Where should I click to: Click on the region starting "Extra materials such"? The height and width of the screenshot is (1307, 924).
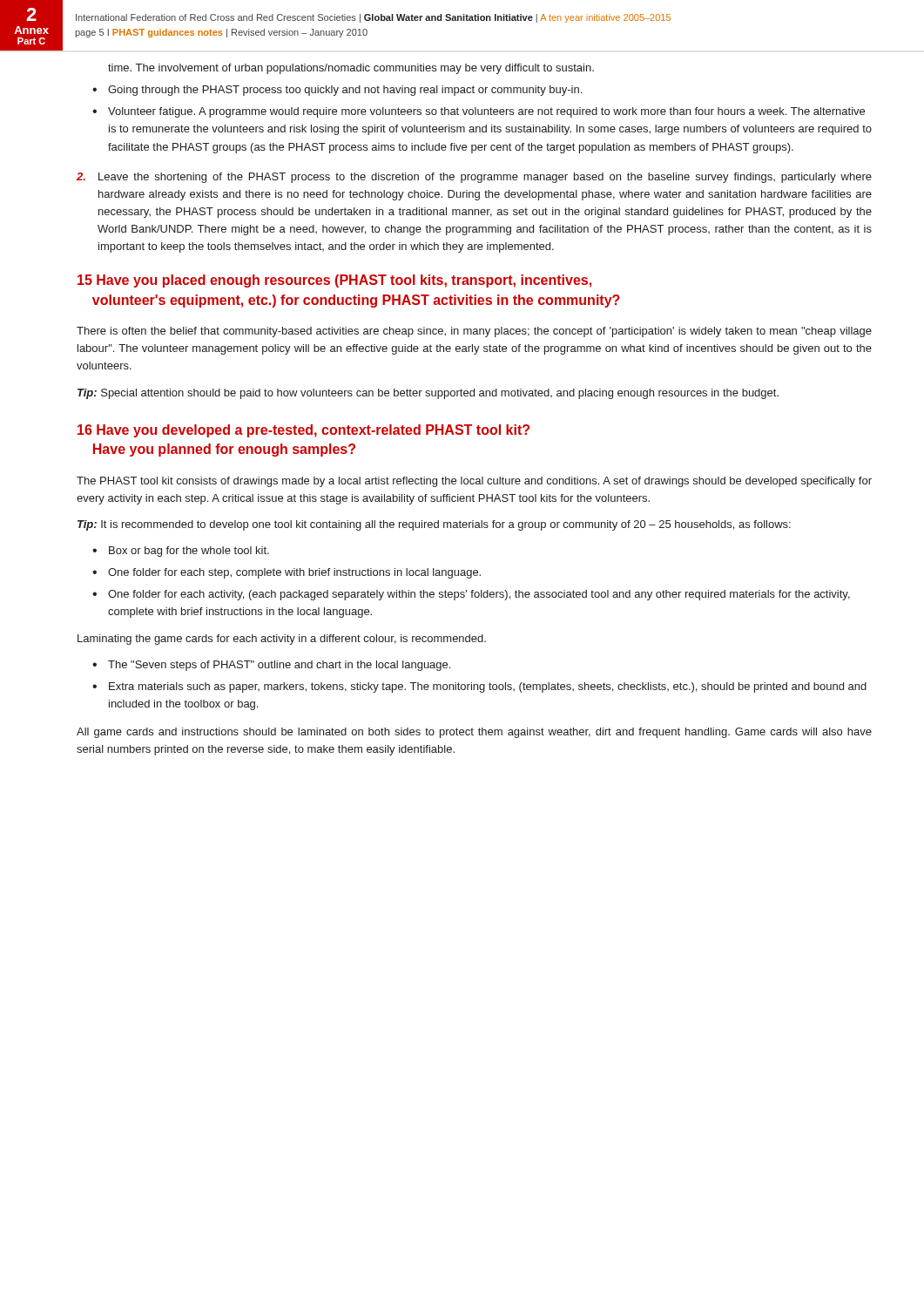(487, 695)
